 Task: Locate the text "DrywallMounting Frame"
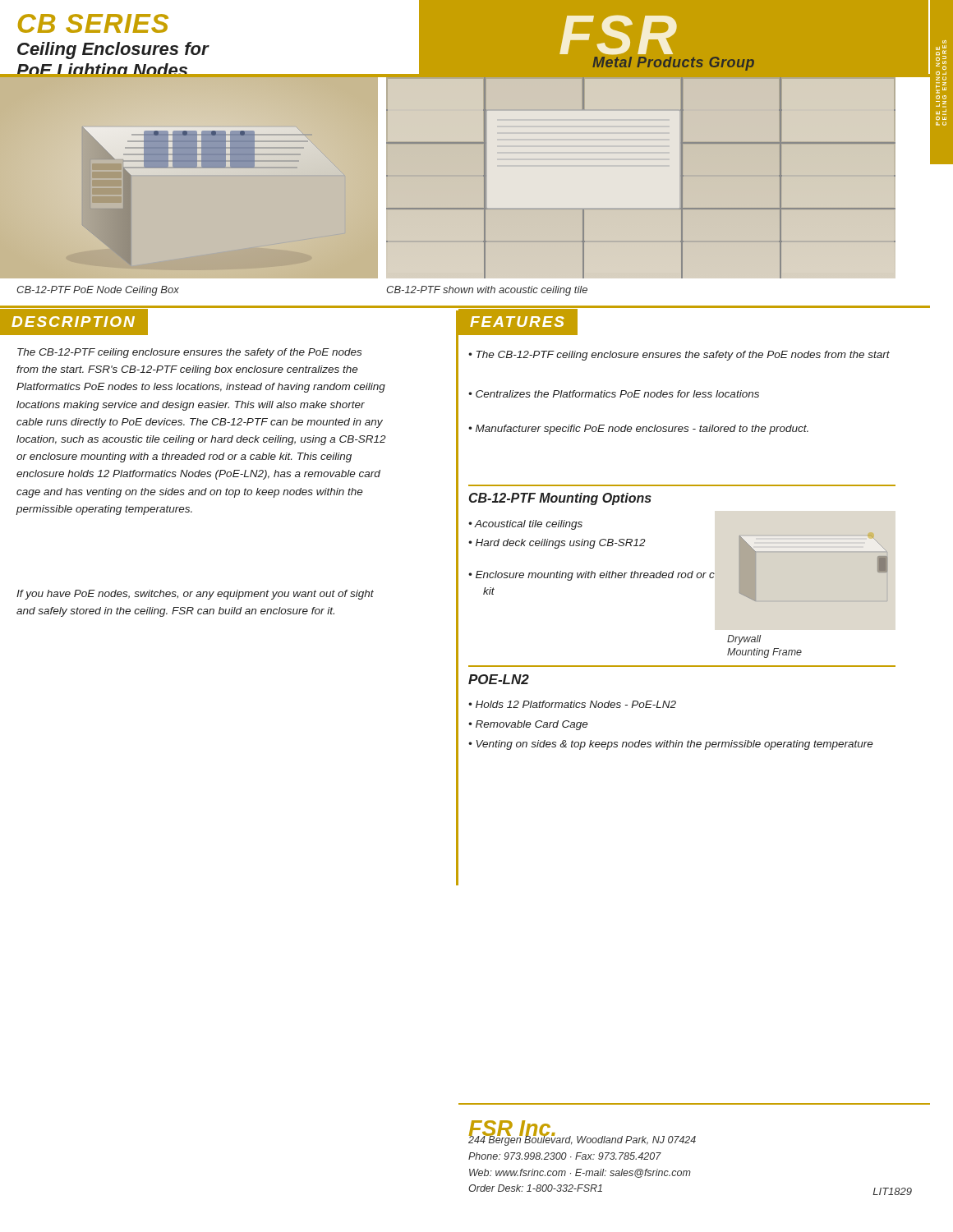tap(764, 646)
